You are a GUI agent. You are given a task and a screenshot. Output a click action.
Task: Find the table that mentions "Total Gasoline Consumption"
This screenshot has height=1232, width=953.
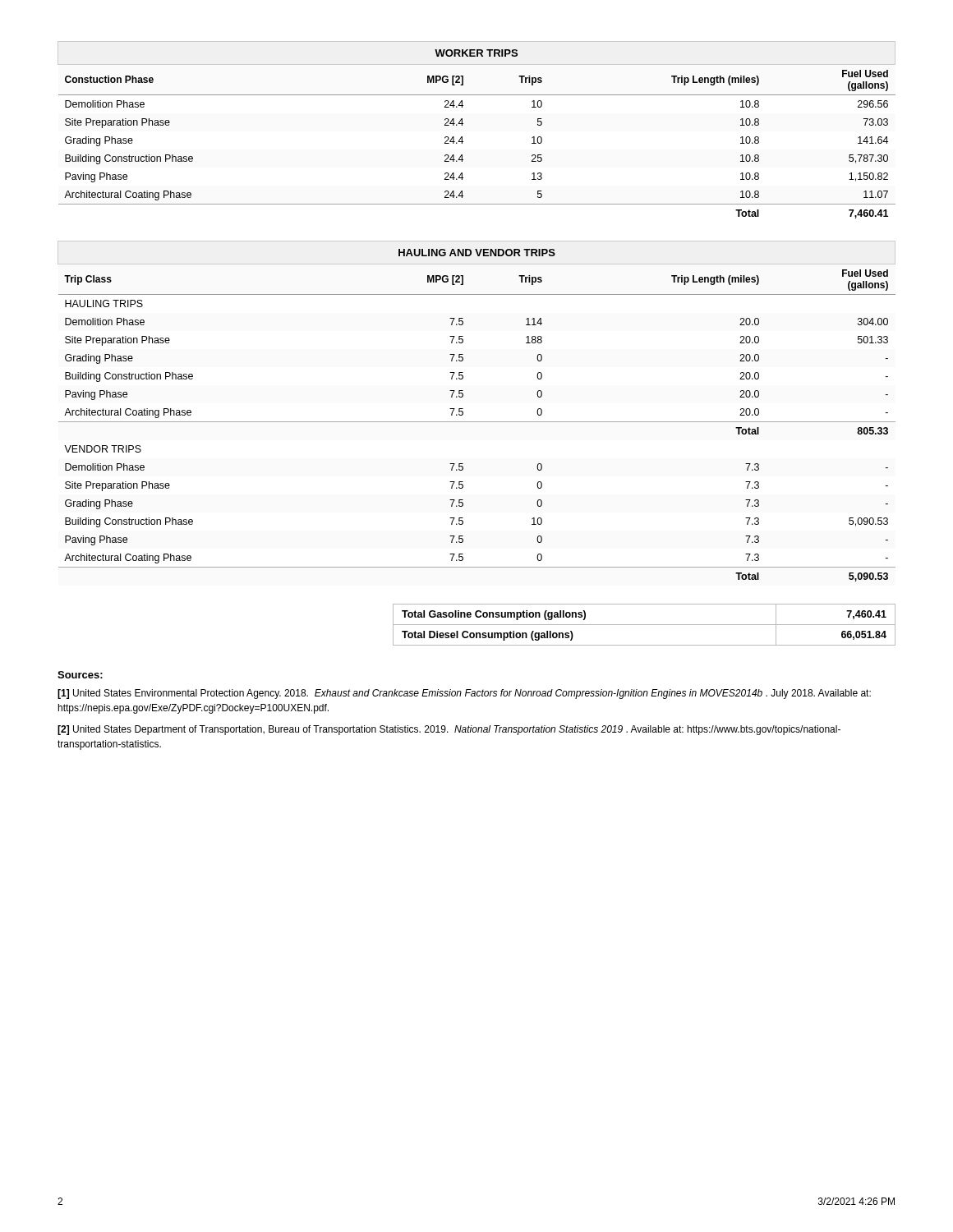[476, 625]
